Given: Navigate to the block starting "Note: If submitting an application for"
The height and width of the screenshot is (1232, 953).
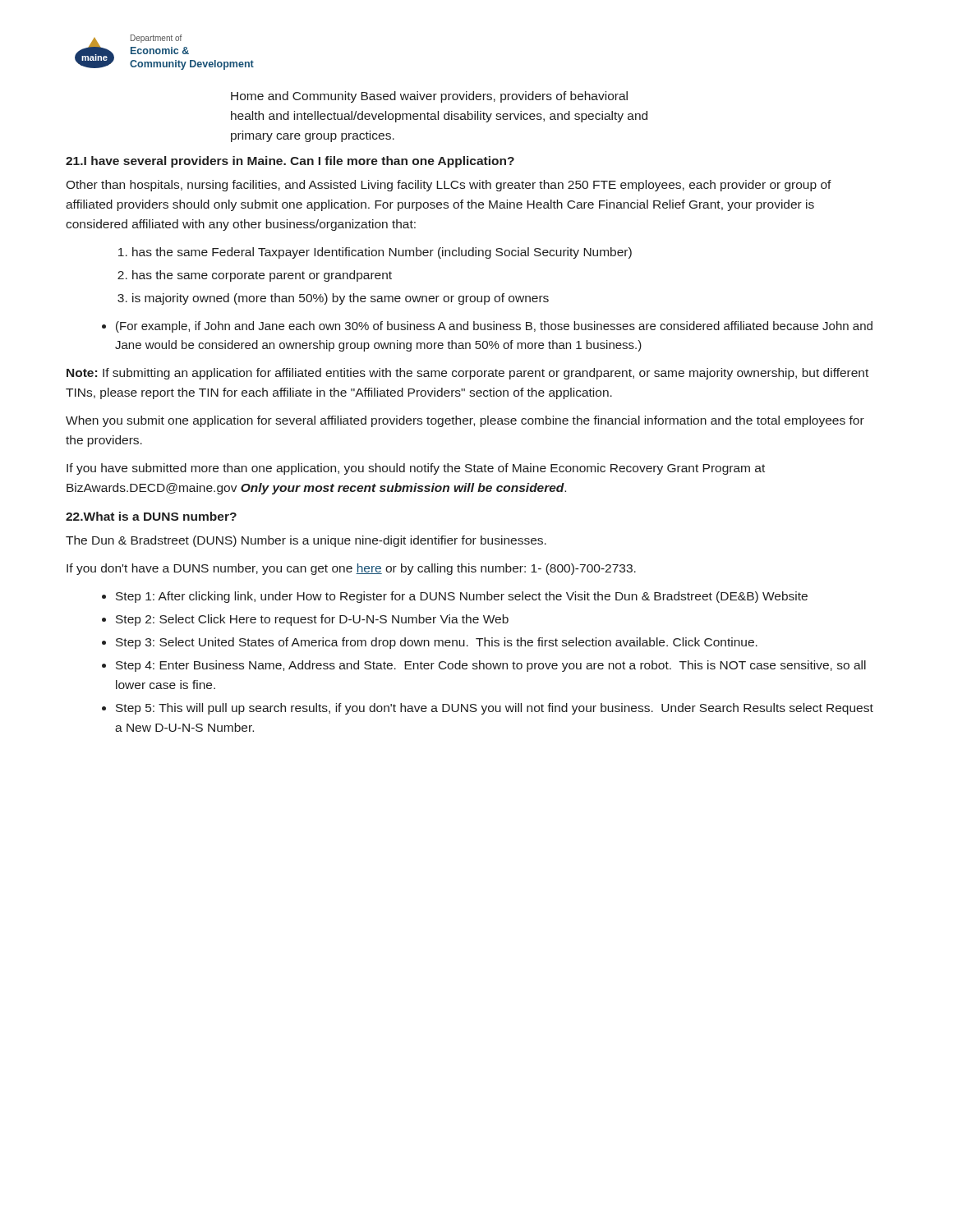Looking at the screenshot, I should point(467,382).
